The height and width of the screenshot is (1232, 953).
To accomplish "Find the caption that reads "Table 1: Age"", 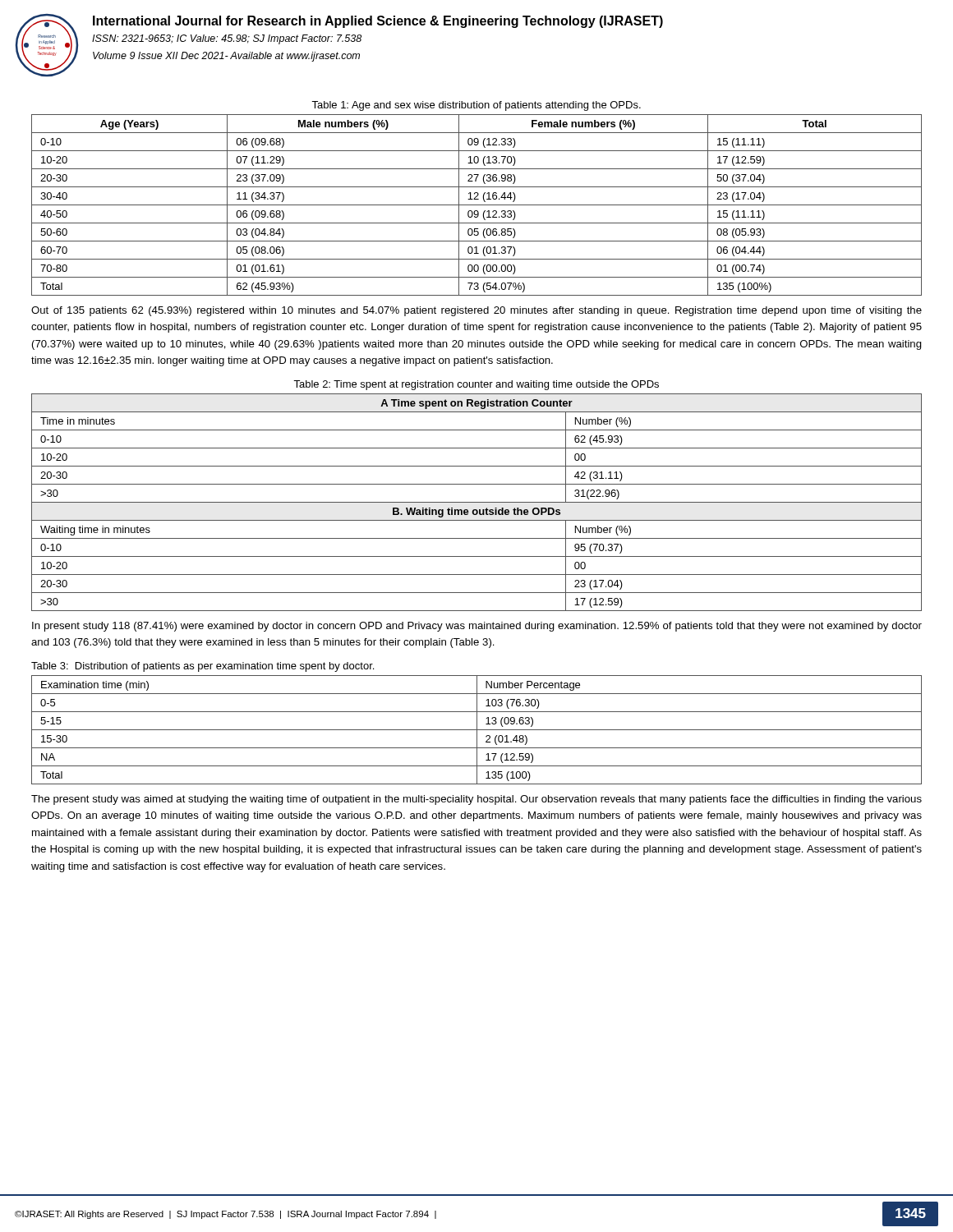I will (476, 105).
